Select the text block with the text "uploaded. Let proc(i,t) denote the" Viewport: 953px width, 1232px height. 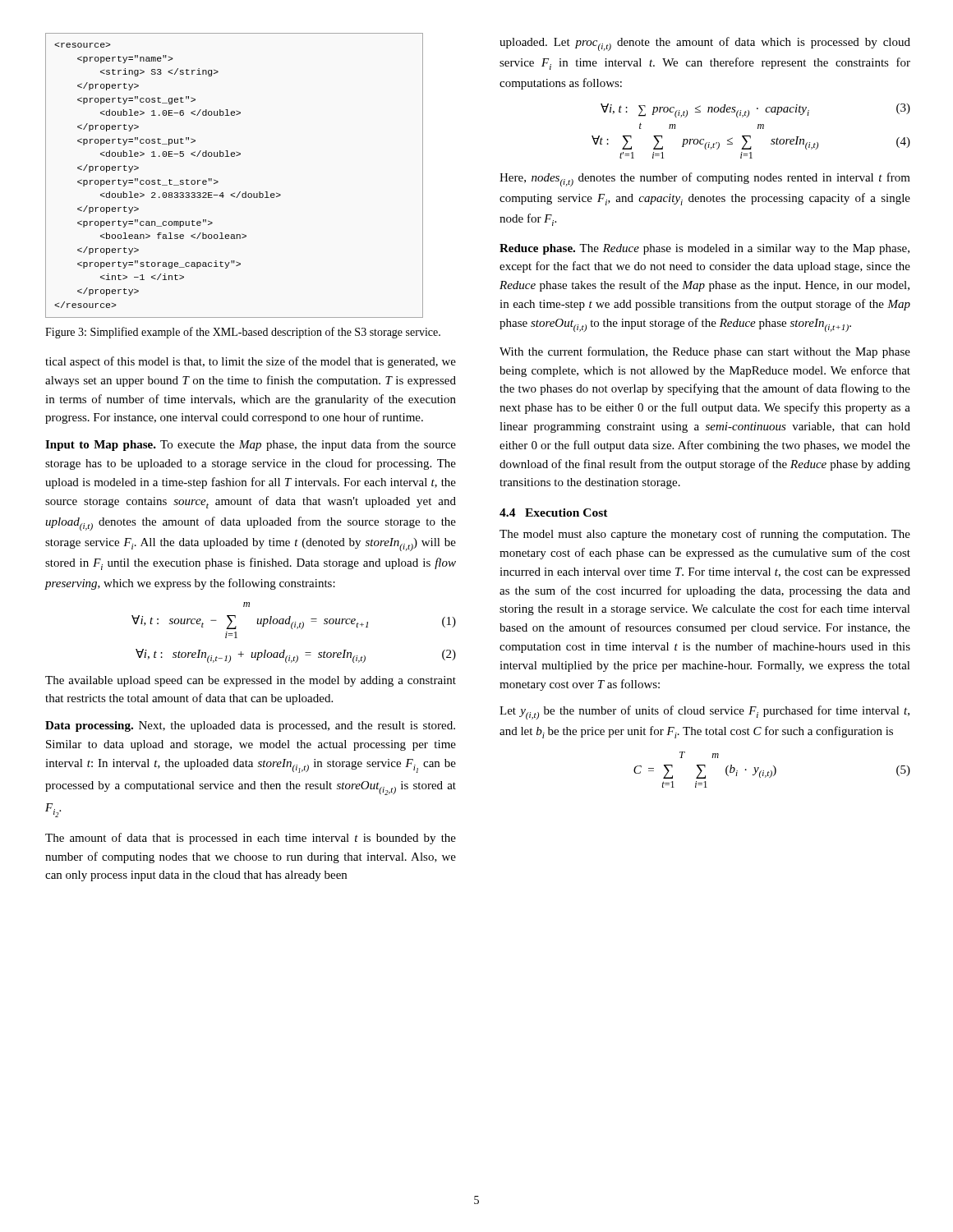[x=705, y=63]
